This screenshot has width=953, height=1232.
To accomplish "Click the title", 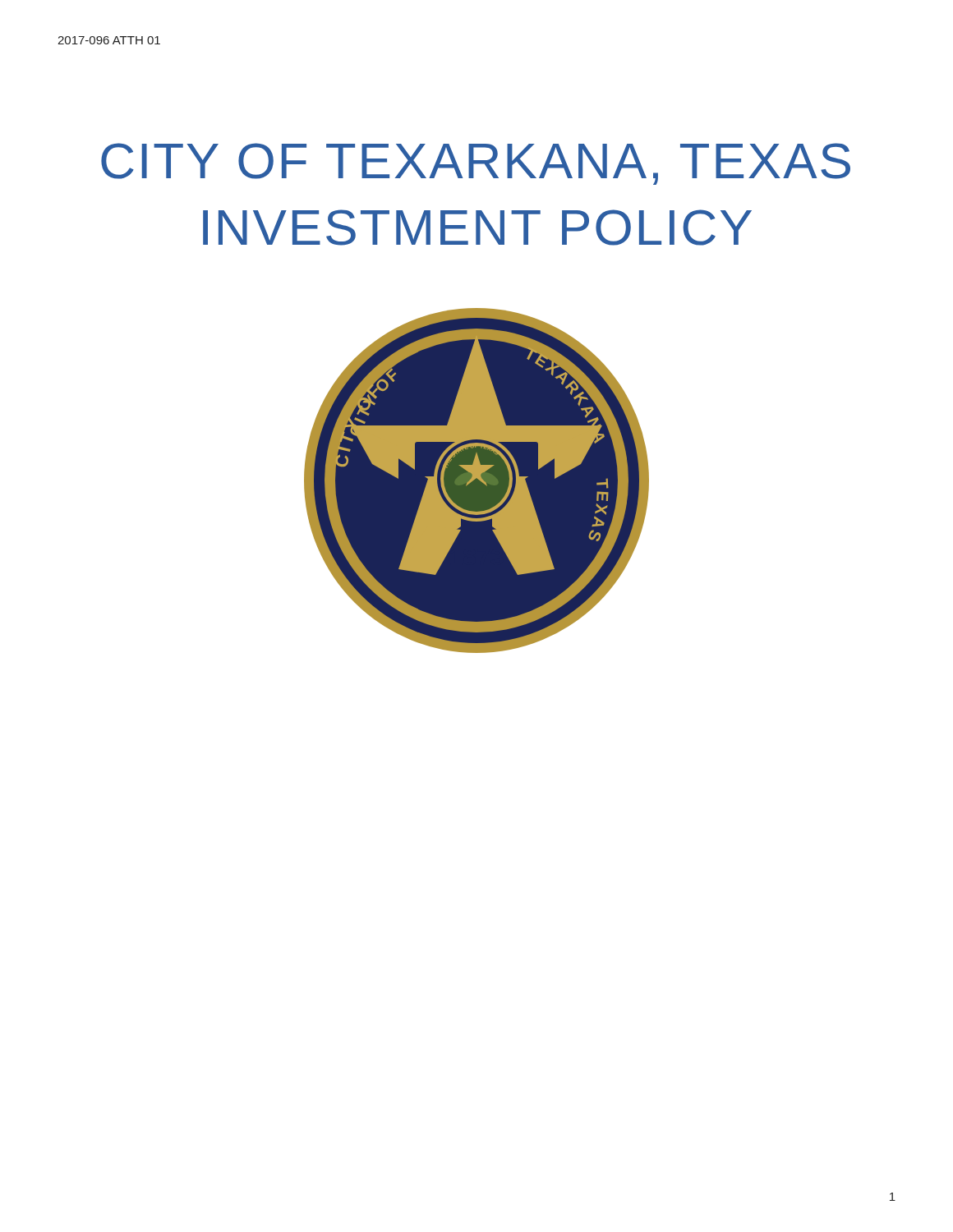I will click(x=476, y=194).
